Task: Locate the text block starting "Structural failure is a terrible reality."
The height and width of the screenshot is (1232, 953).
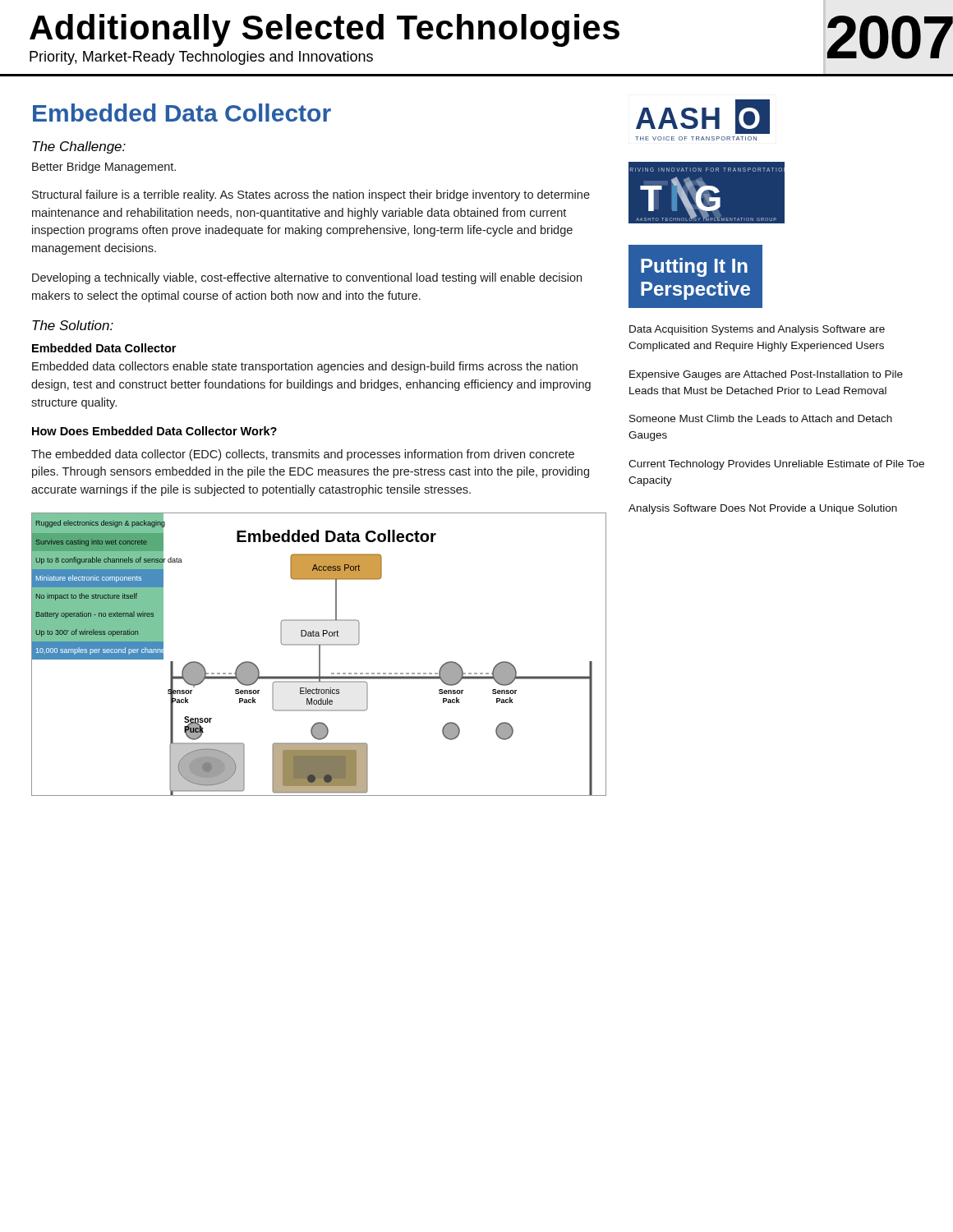Action: coord(311,221)
